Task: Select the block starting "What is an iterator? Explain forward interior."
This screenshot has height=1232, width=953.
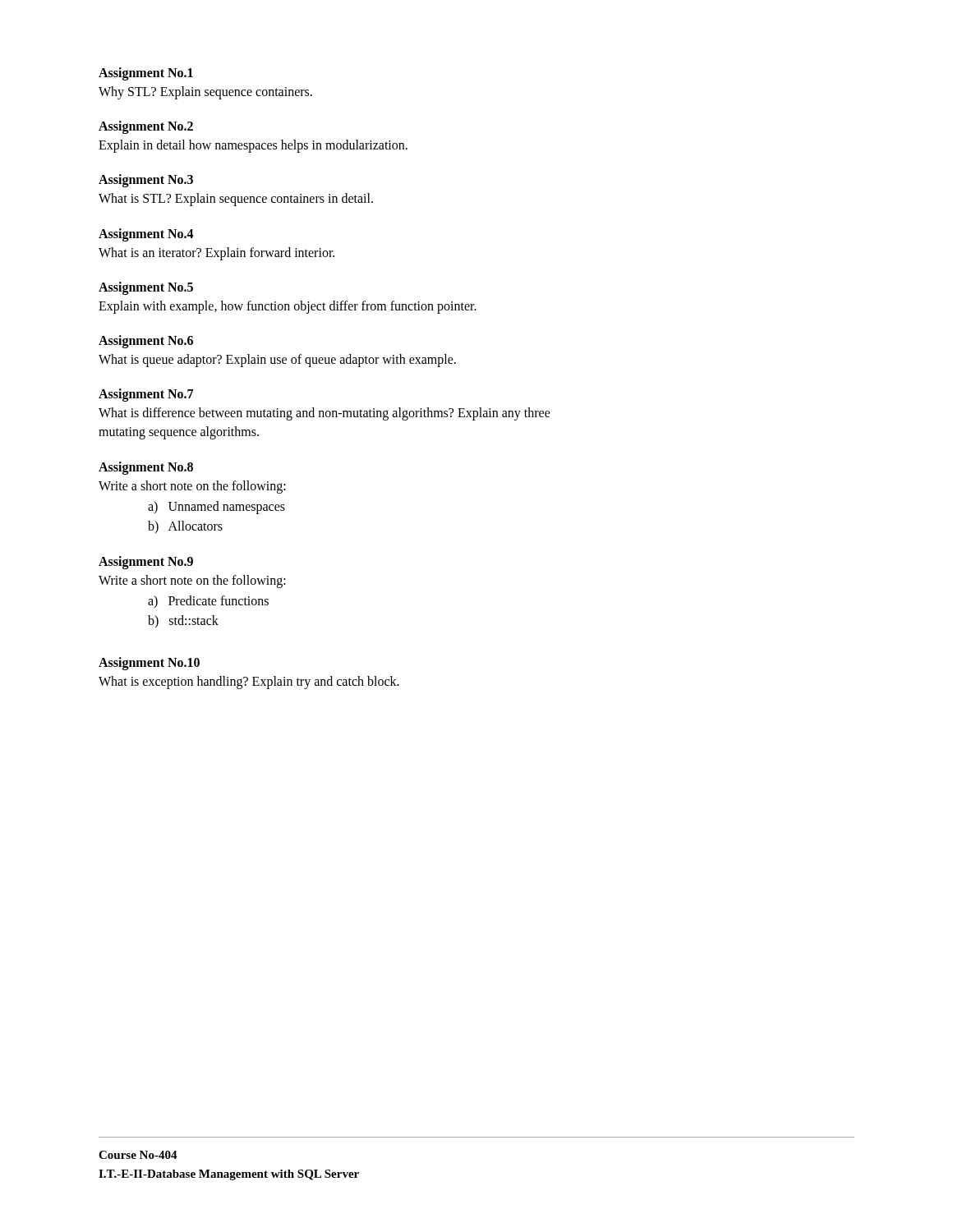Action: 217,252
